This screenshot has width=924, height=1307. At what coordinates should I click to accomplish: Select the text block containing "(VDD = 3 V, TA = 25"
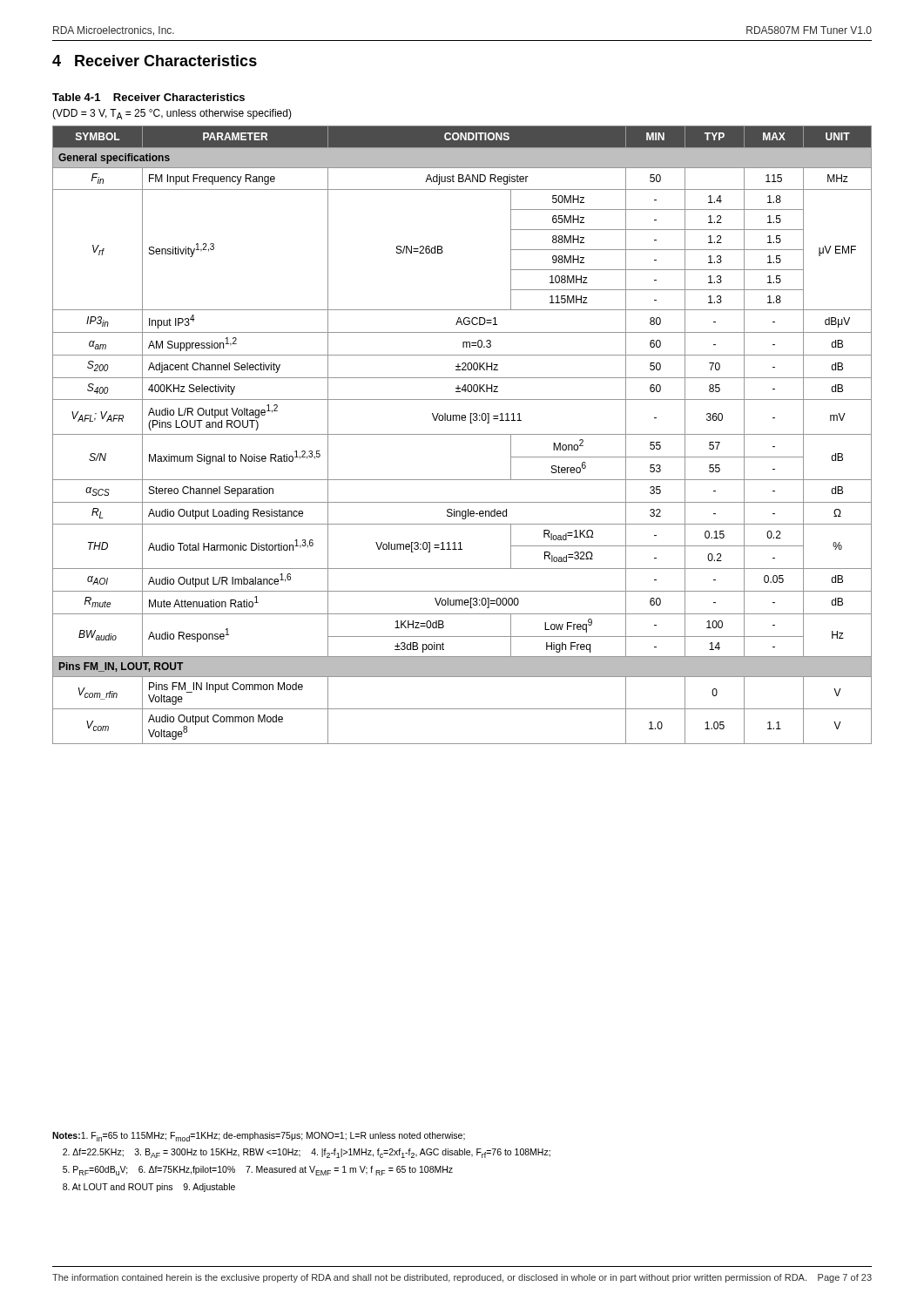click(172, 114)
